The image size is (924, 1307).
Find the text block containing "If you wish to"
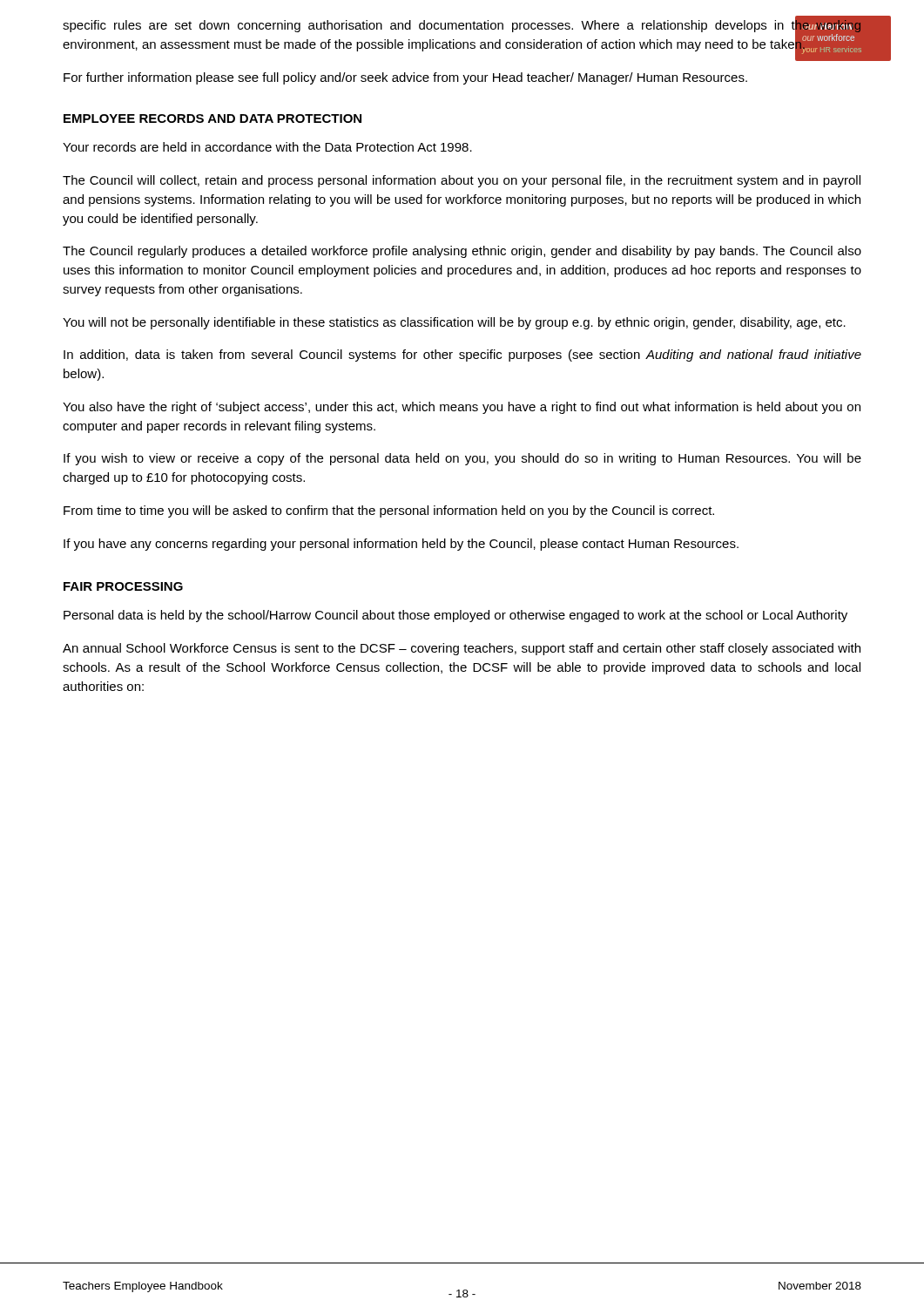point(462,468)
